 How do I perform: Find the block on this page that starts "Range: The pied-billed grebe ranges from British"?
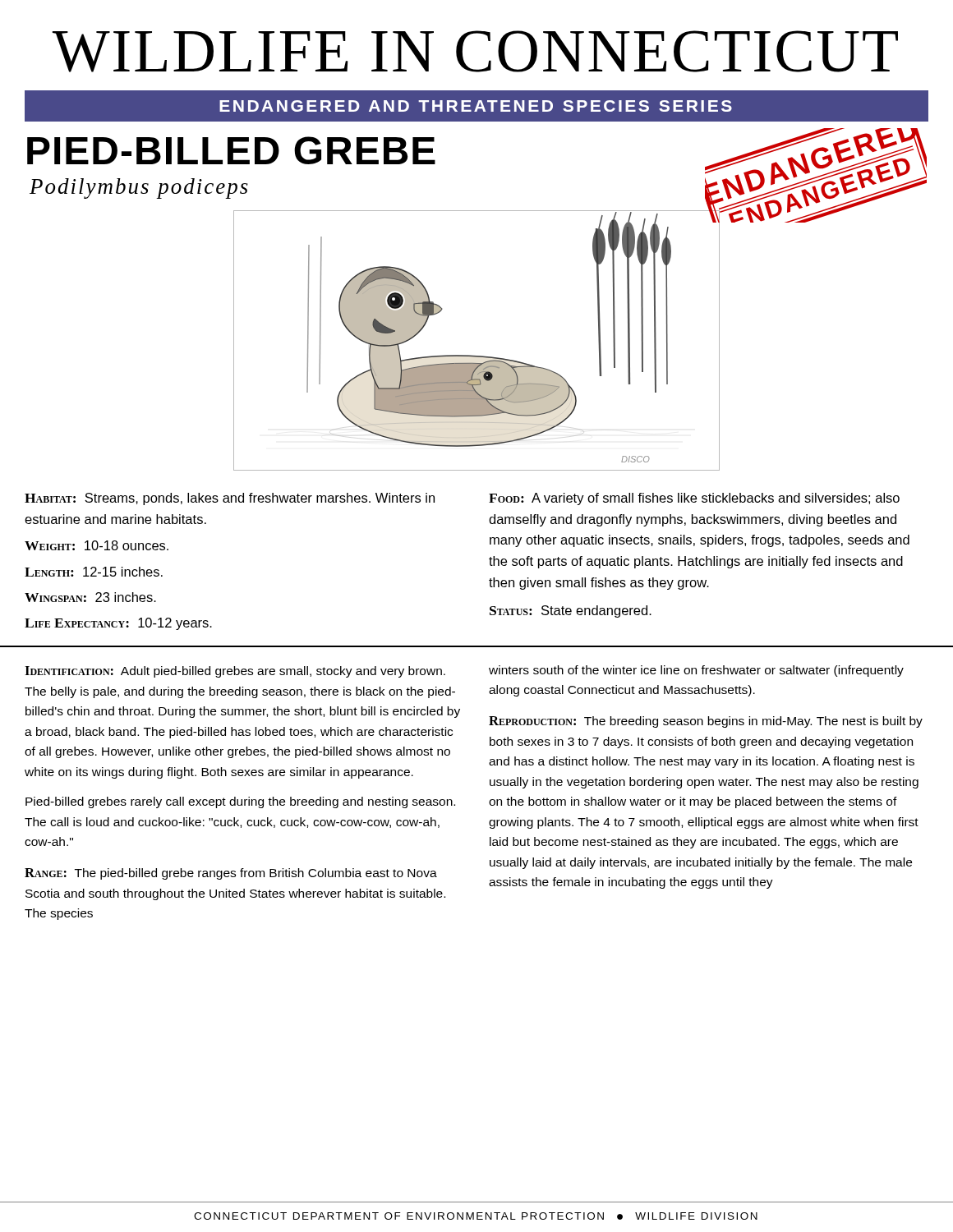236,892
